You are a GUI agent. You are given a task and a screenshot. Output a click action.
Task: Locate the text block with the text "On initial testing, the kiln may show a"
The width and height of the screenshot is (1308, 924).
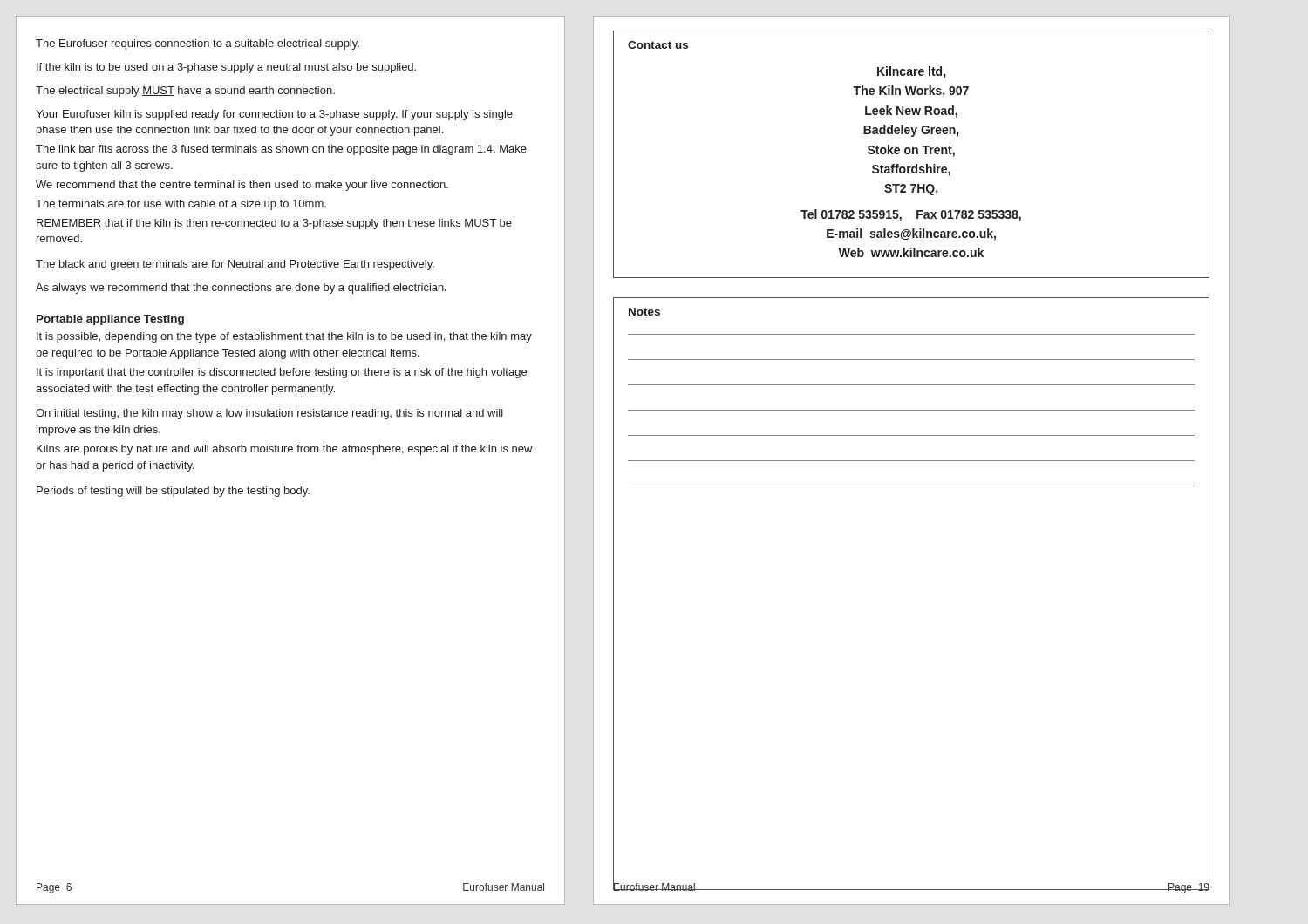tap(270, 421)
